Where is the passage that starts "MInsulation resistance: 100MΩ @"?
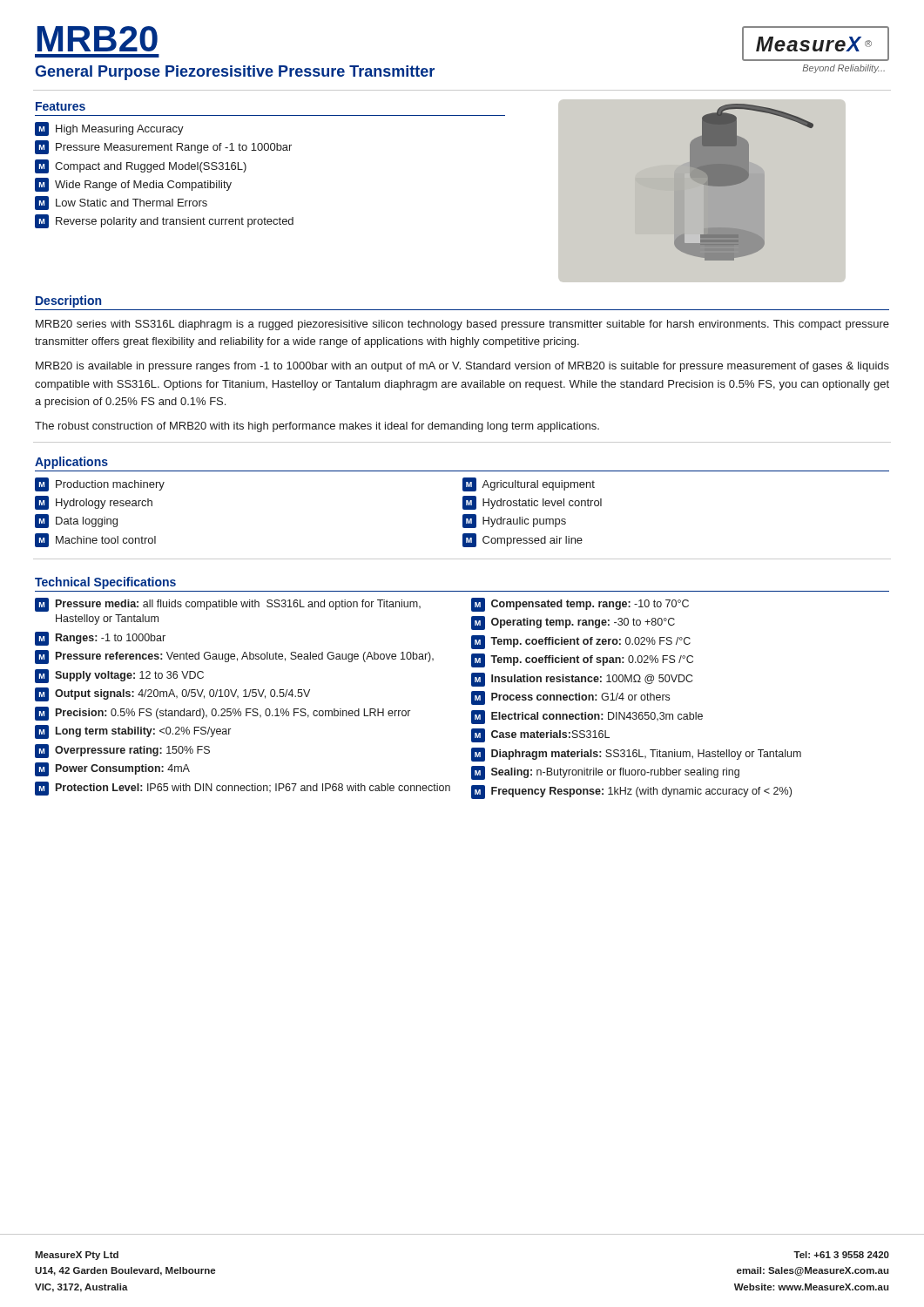The width and height of the screenshot is (924, 1307). click(582, 679)
